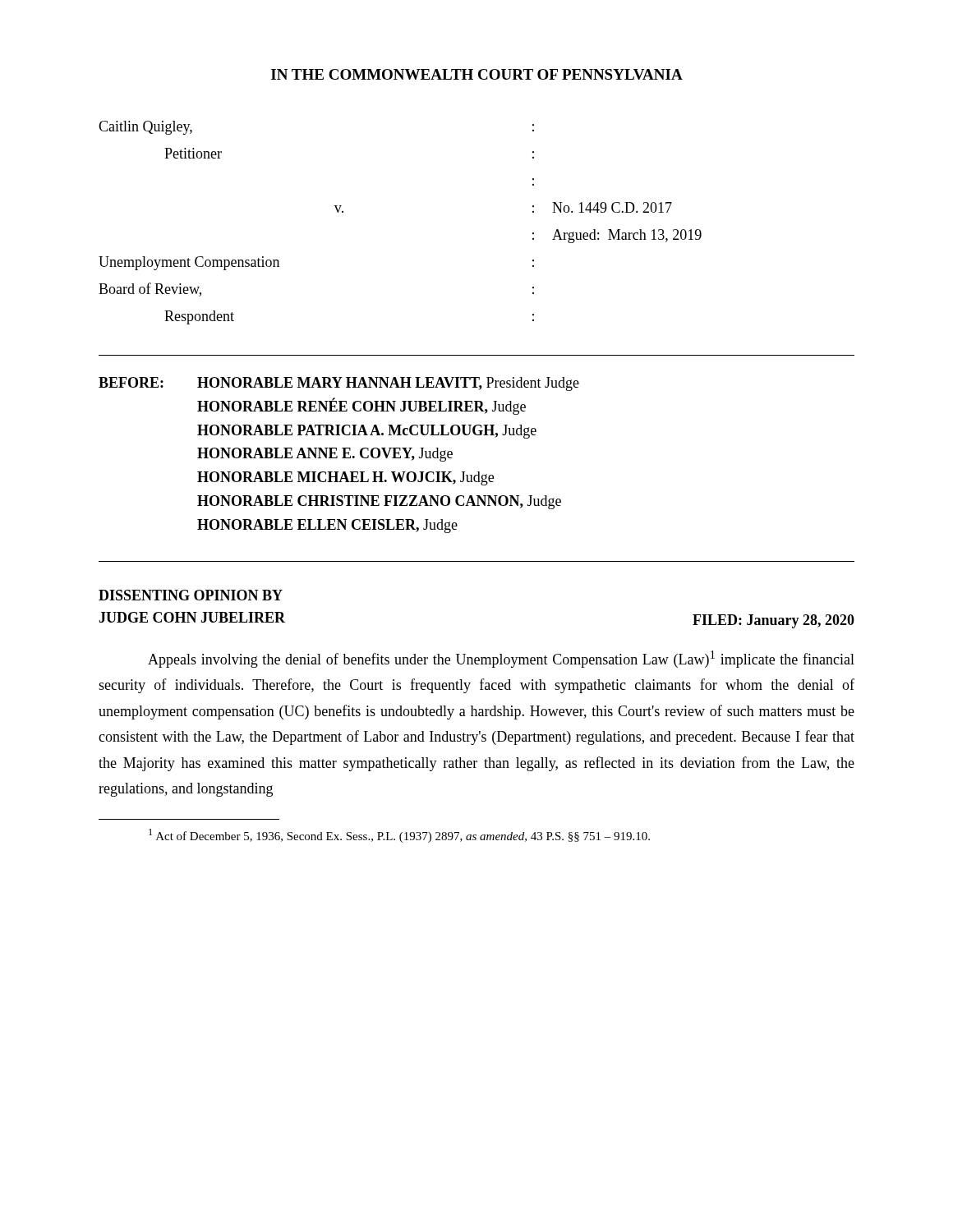Viewport: 953px width, 1232px height.
Task: Select the section header
Action: tap(192, 606)
